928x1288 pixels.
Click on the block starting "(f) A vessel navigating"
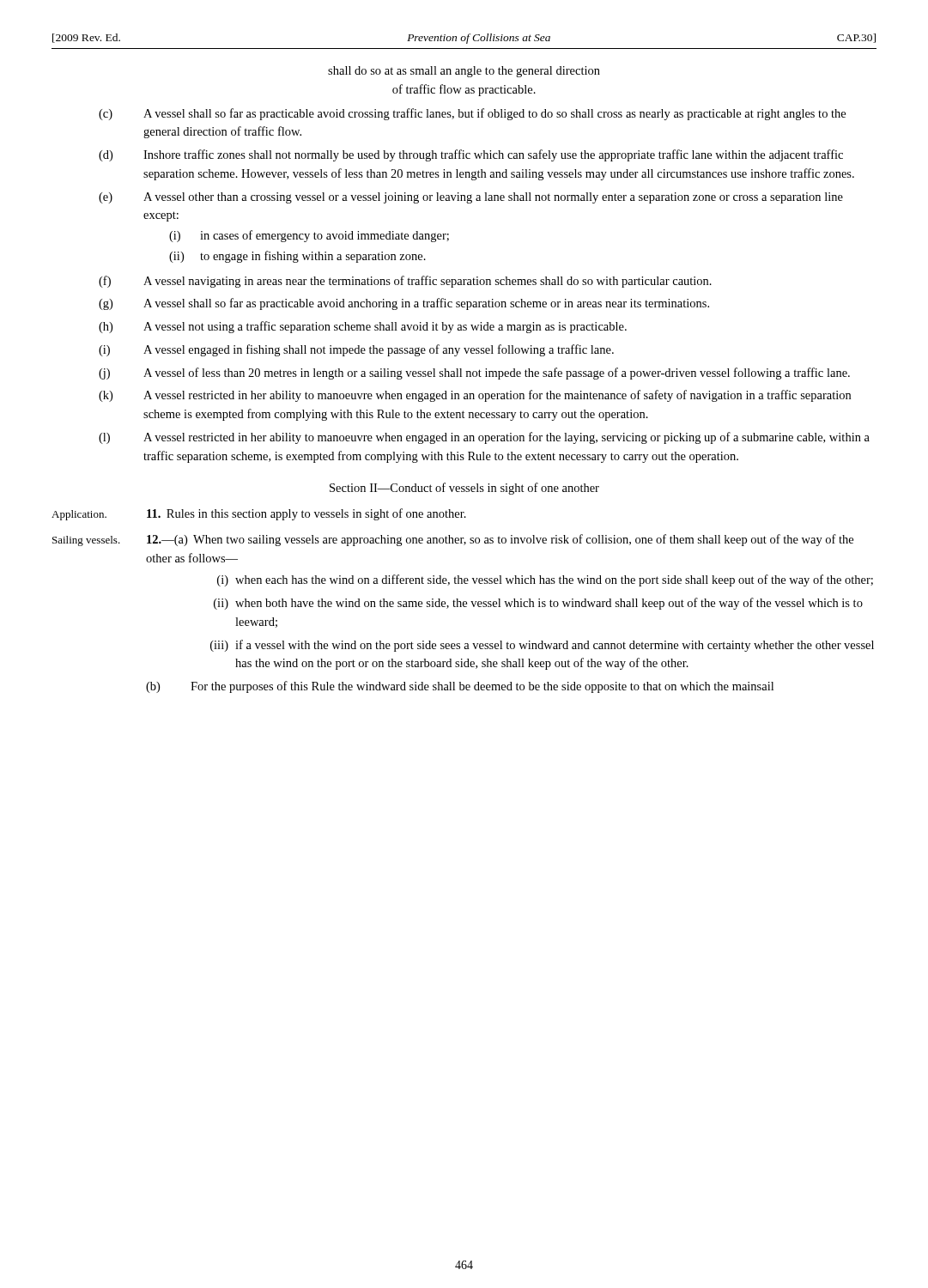[405, 281]
